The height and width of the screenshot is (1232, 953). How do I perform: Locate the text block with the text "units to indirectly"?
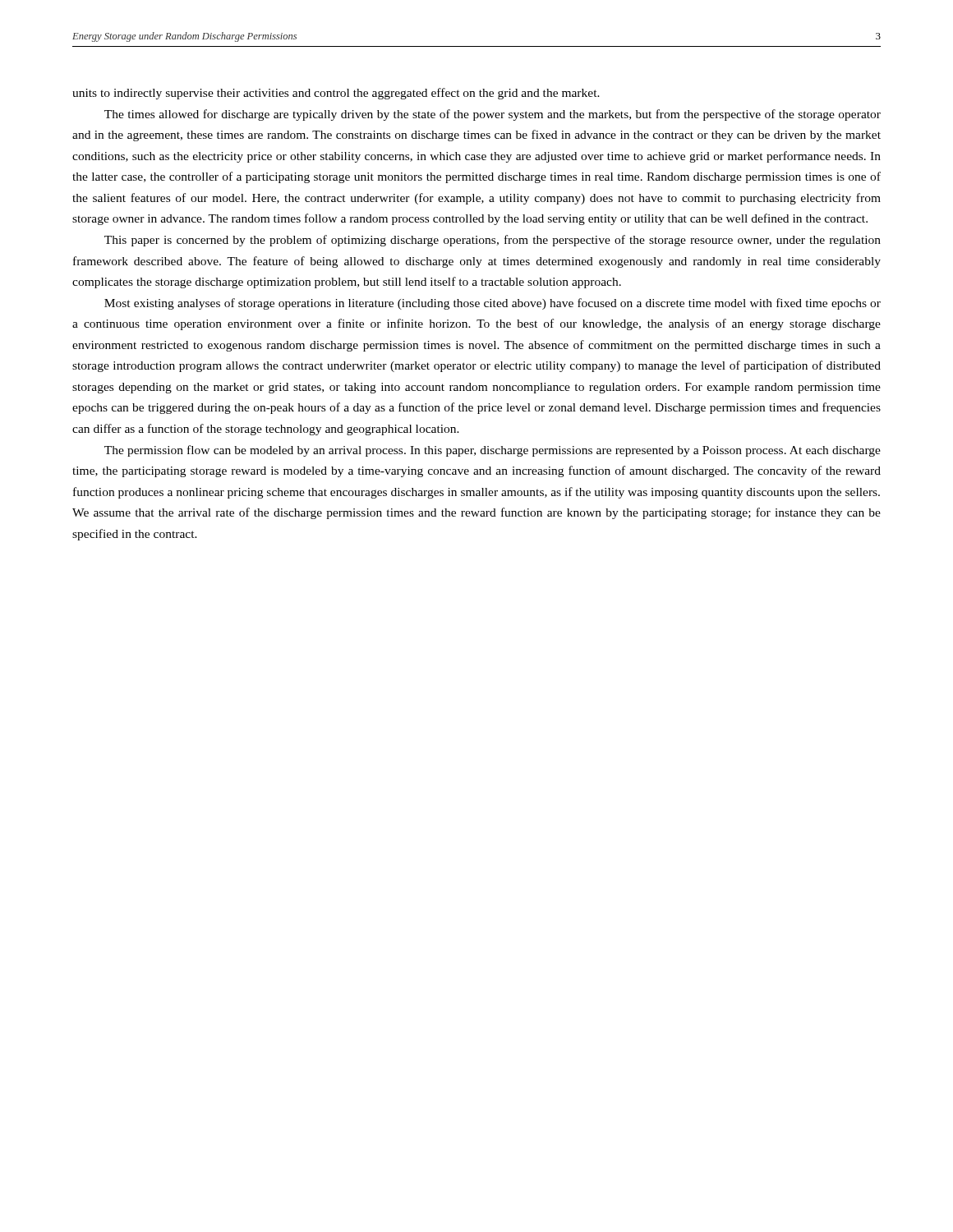476,93
